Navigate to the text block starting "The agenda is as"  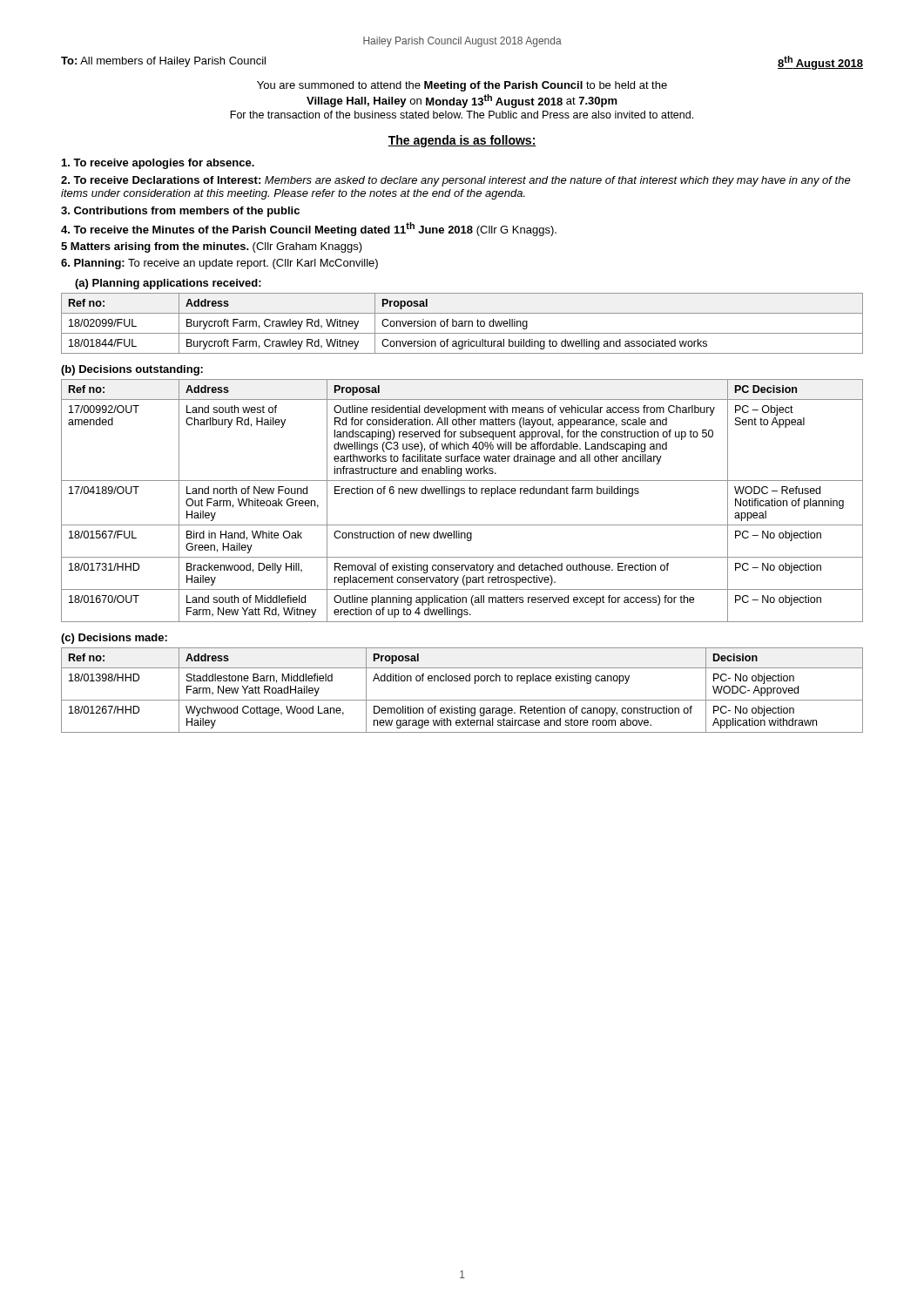pos(462,140)
